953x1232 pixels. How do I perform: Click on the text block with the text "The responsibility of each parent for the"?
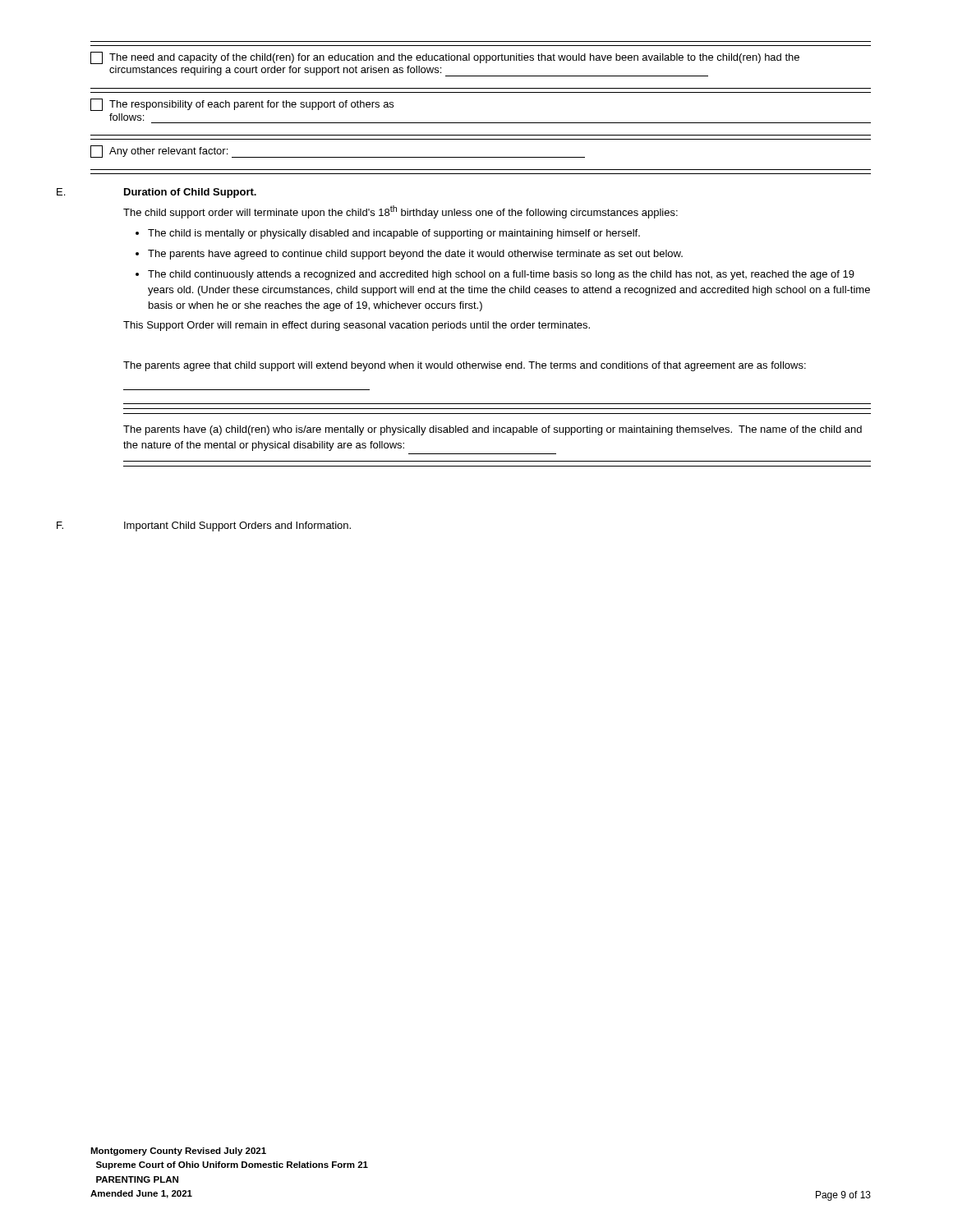pyautogui.click(x=242, y=105)
